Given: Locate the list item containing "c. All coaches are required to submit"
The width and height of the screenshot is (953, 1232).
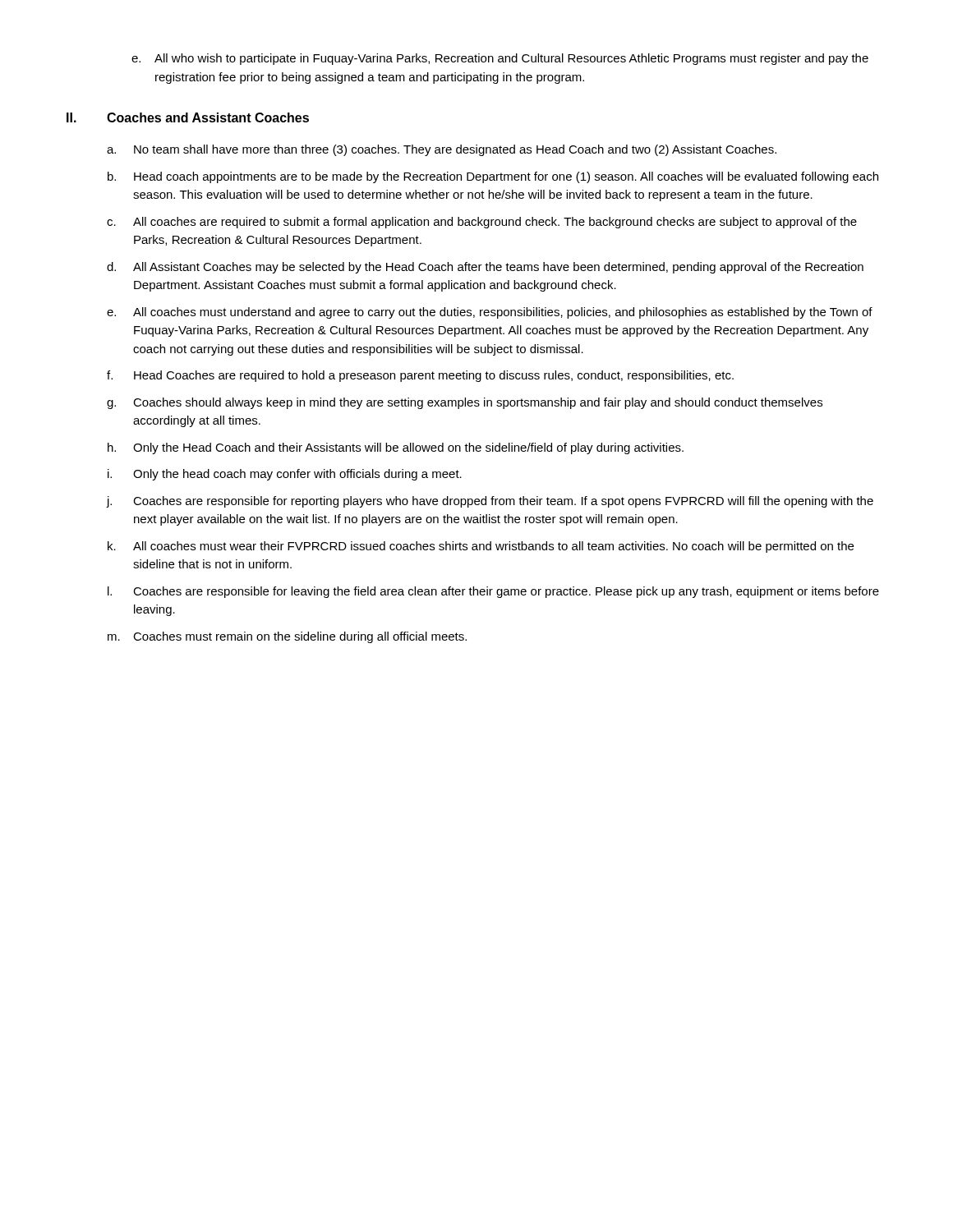Looking at the screenshot, I should tap(497, 231).
